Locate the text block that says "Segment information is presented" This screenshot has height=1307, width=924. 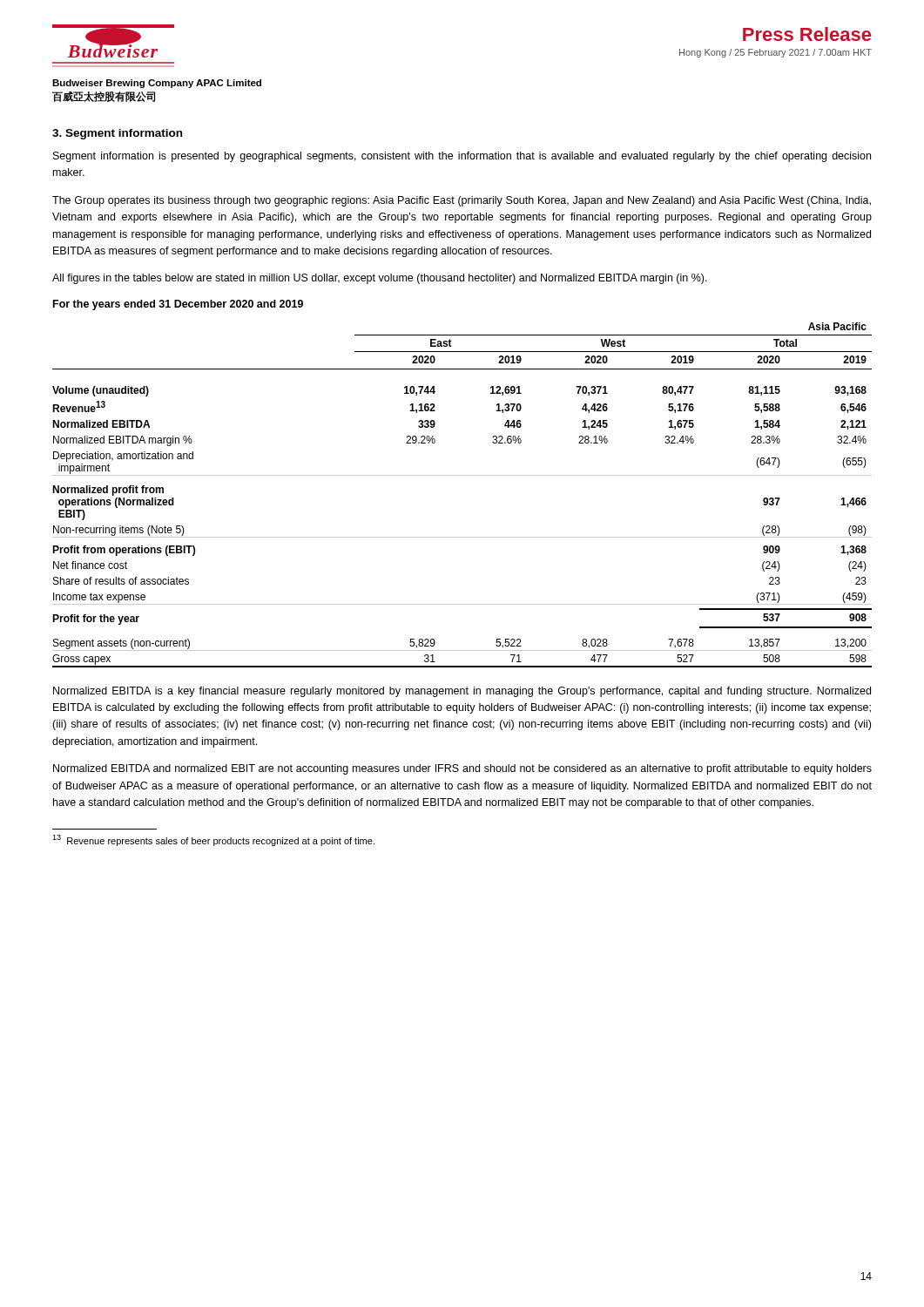pos(462,164)
